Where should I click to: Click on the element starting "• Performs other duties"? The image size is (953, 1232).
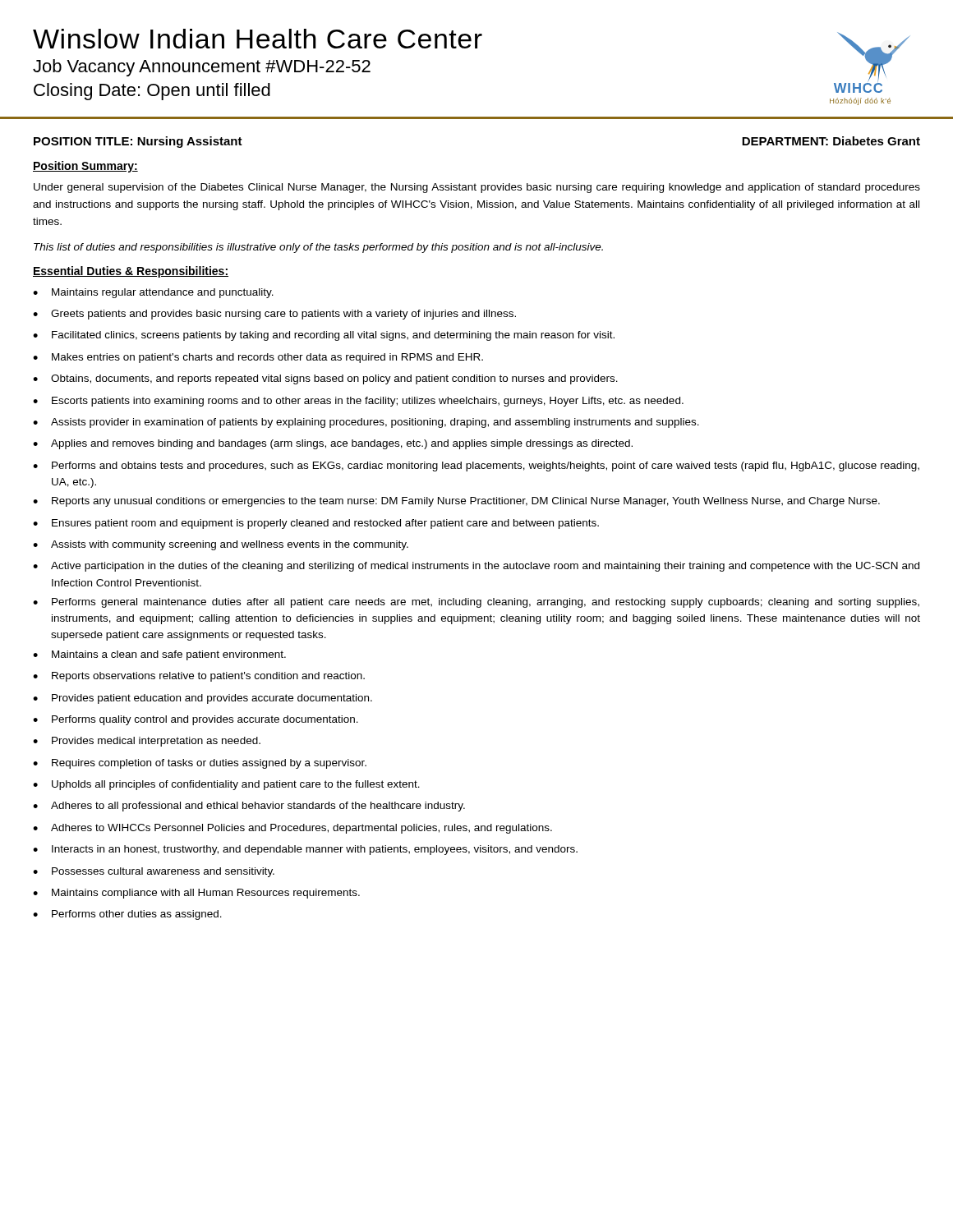[127, 915]
